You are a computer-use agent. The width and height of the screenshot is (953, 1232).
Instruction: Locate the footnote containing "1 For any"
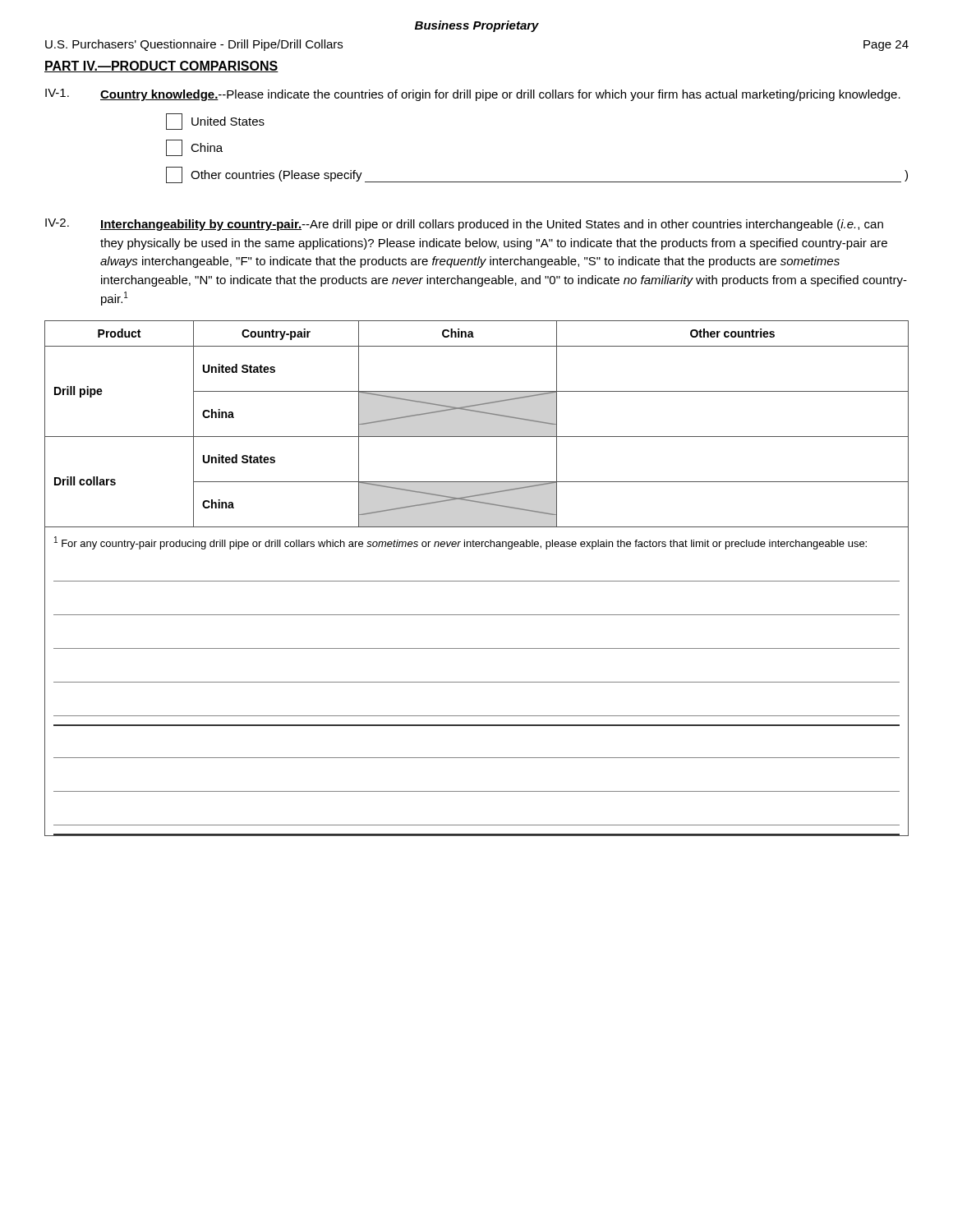pos(461,542)
